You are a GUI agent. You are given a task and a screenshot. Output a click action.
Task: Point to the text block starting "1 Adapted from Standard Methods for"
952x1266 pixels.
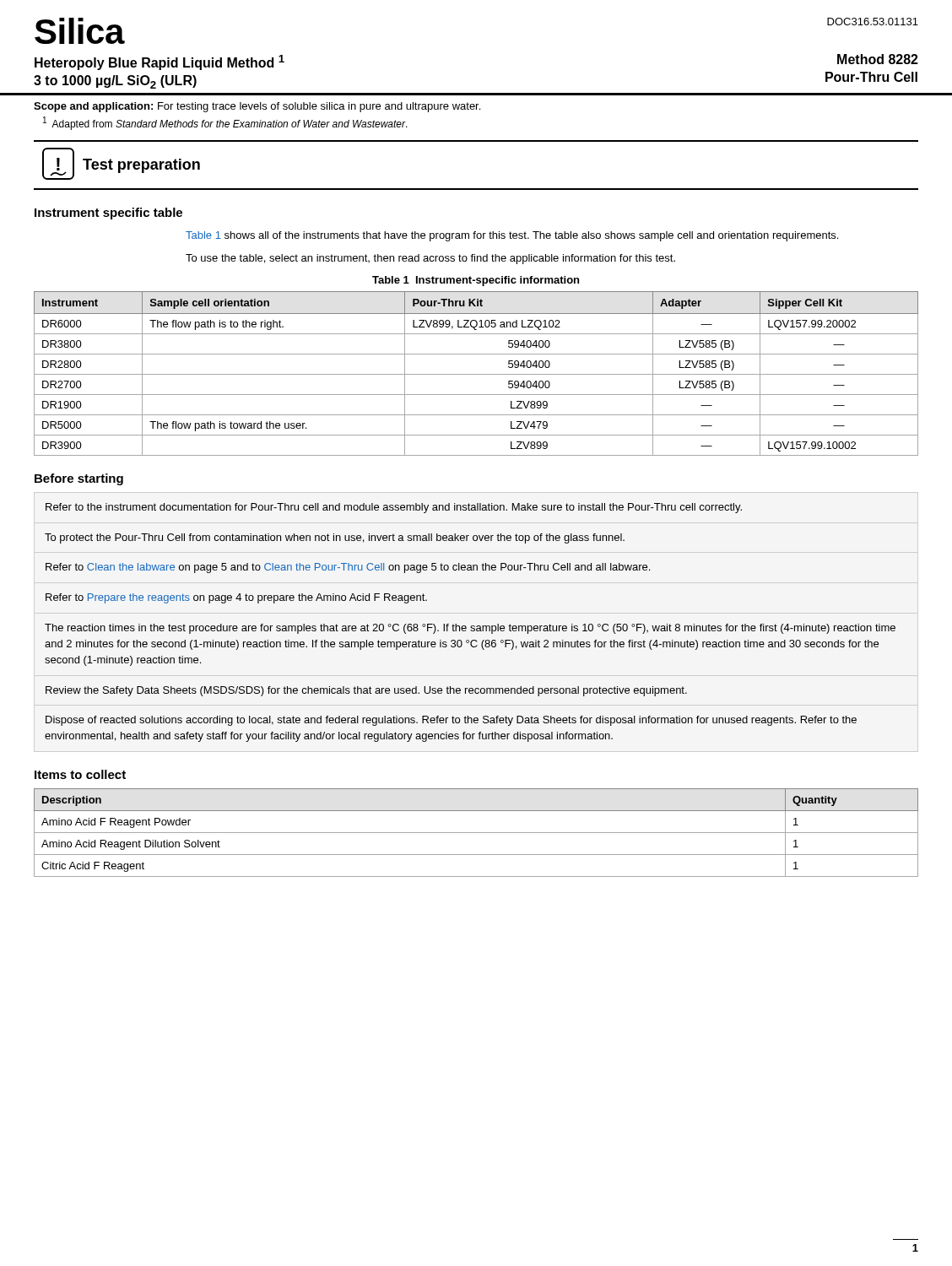click(x=225, y=123)
